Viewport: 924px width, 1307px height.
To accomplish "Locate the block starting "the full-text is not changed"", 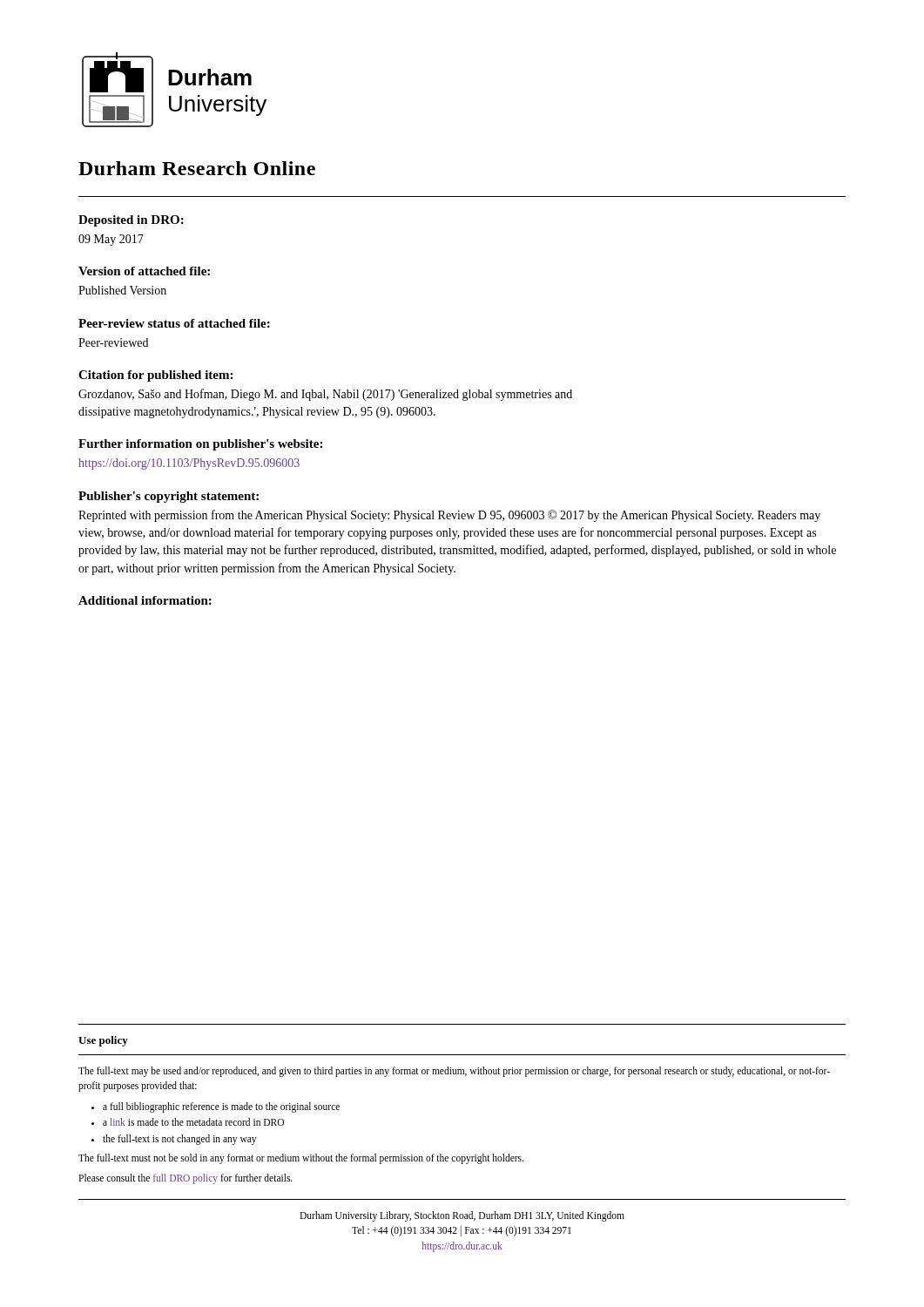I will (x=180, y=1139).
